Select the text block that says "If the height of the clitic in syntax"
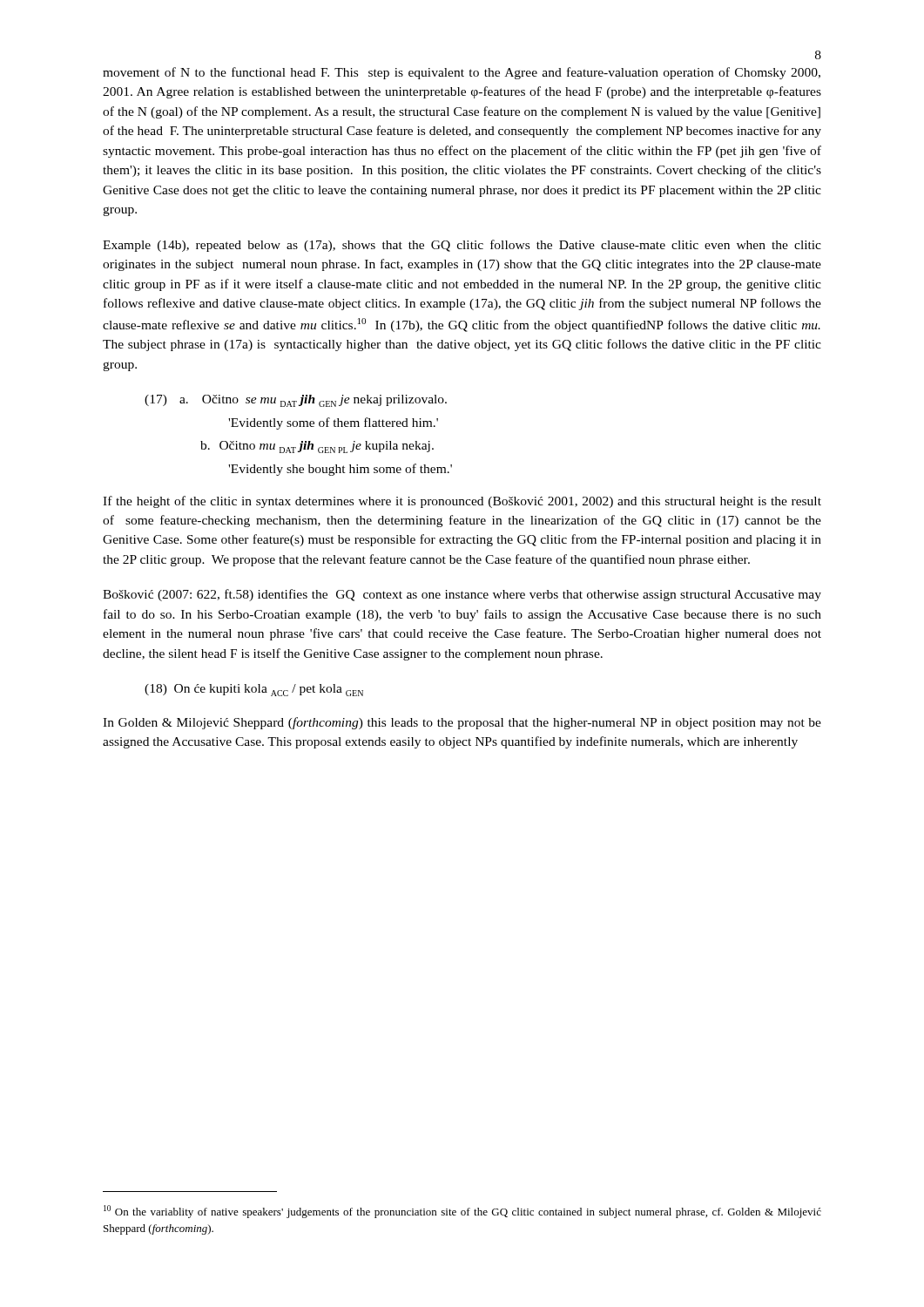 (462, 530)
